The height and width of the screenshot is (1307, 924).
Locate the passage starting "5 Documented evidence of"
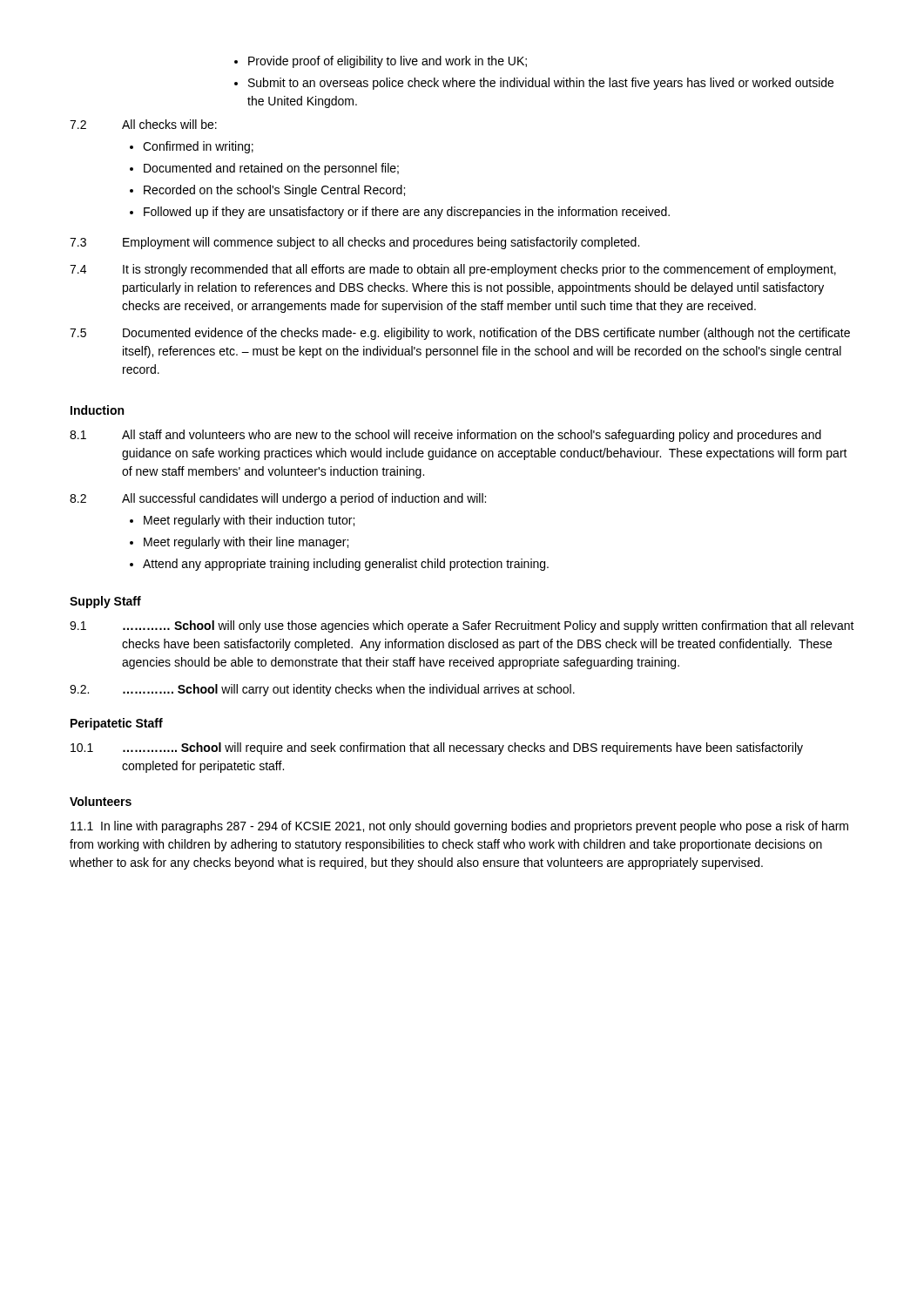[x=462, y=352]
